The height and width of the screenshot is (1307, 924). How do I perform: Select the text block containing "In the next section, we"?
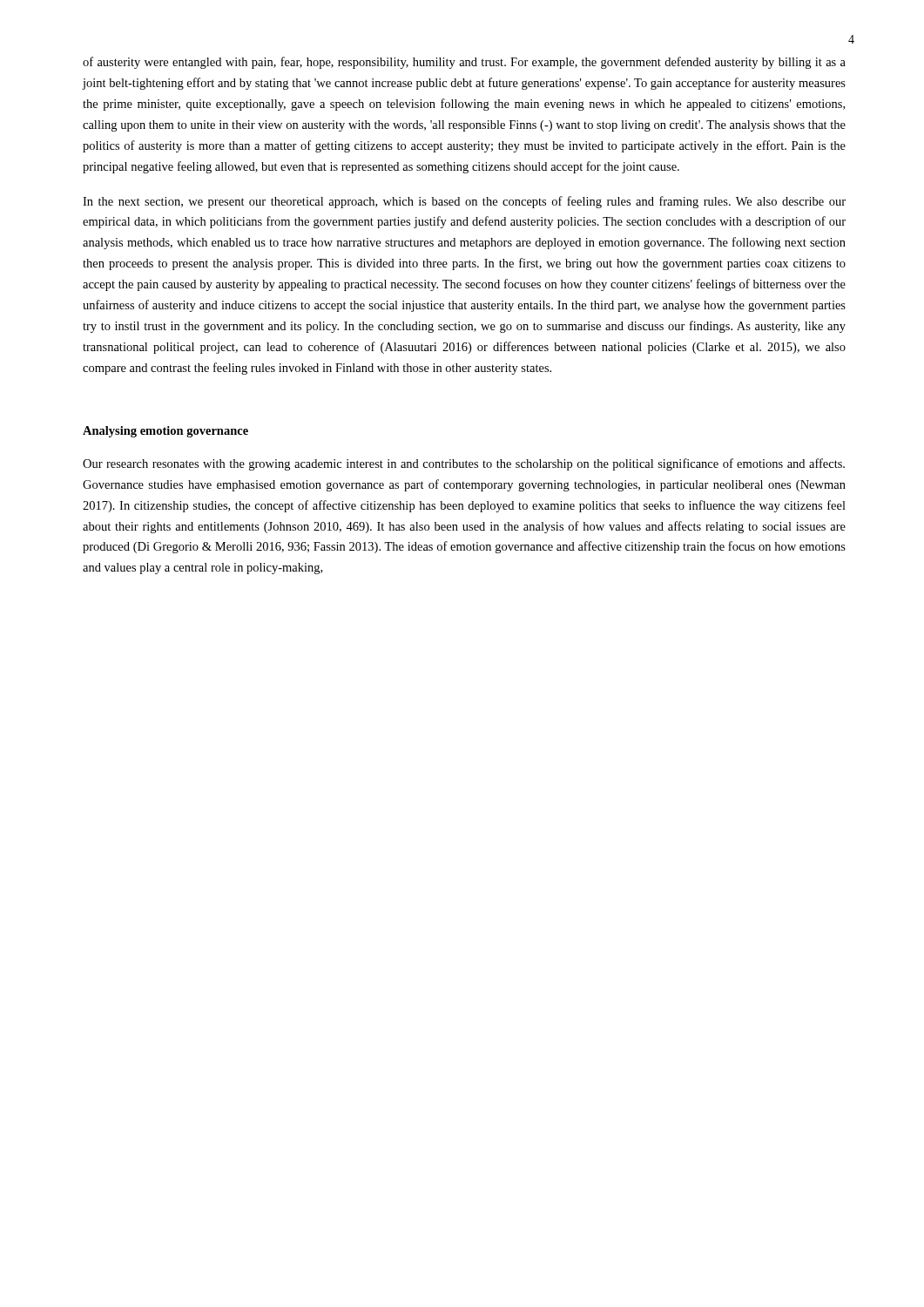point(464,284)
